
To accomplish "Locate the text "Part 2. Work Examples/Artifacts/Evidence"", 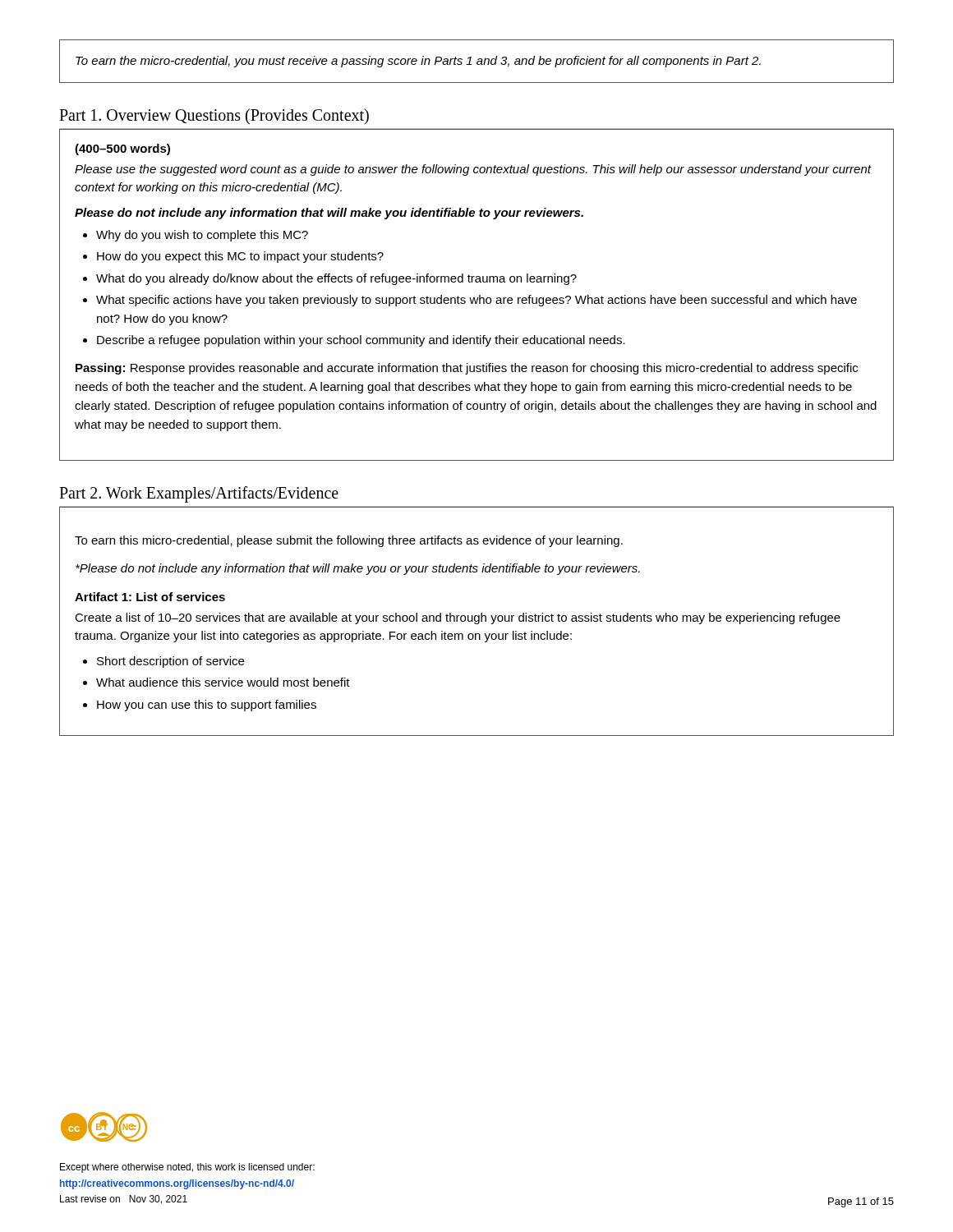I will tap(476, 495).
